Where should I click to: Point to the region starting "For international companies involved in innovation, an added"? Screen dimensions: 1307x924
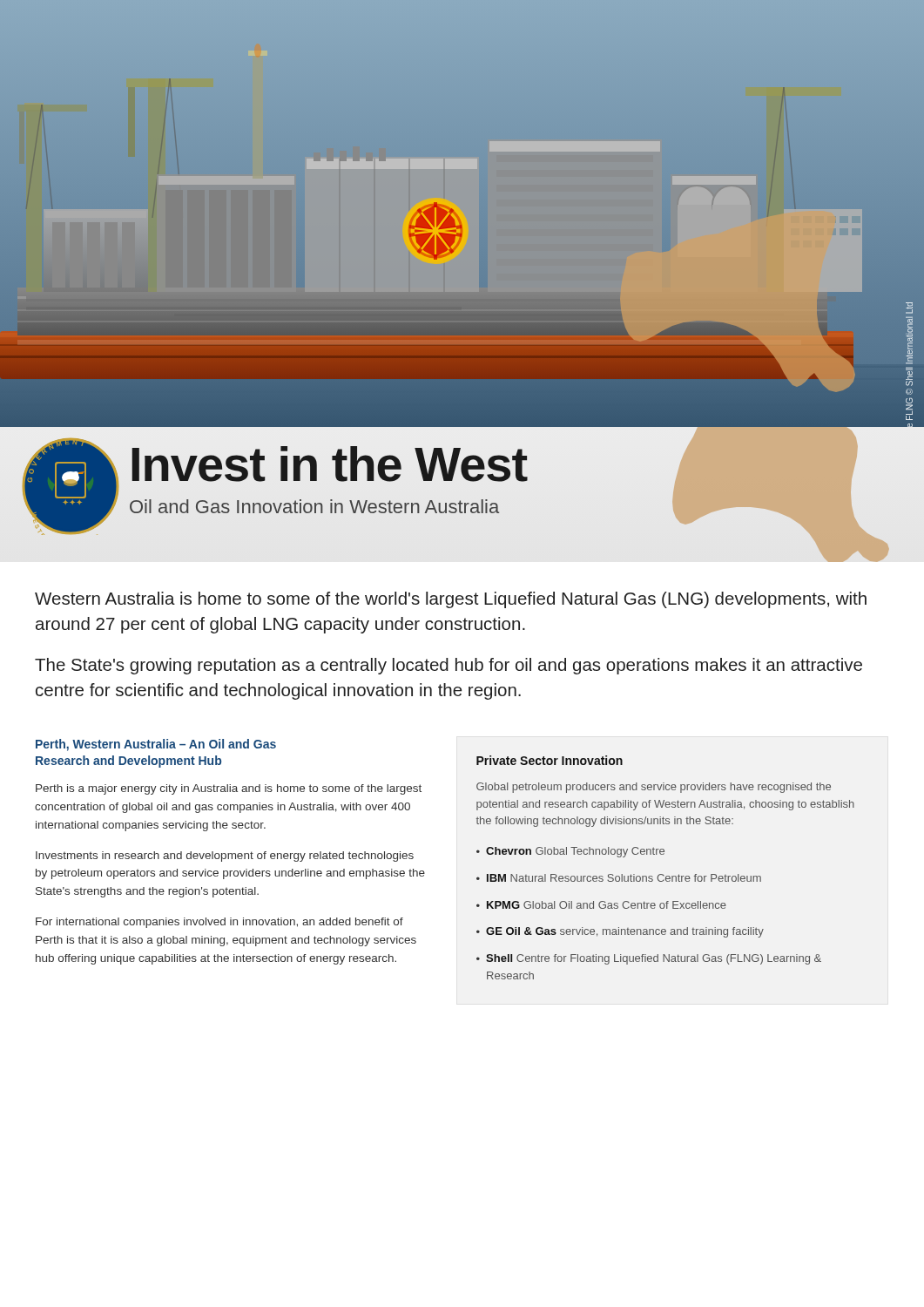pos(226,940)
